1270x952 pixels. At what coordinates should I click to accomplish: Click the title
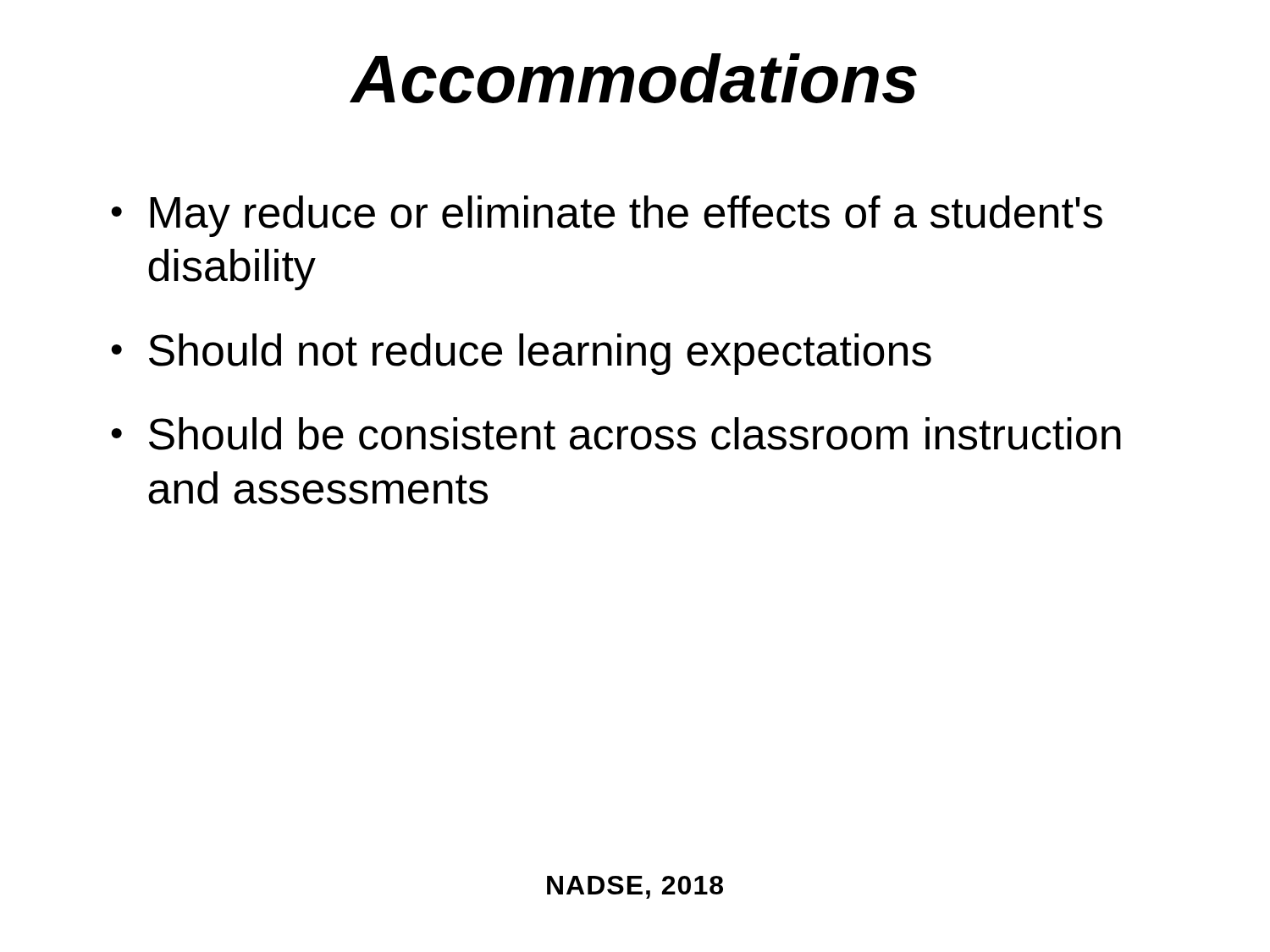[x=635, y=80]
